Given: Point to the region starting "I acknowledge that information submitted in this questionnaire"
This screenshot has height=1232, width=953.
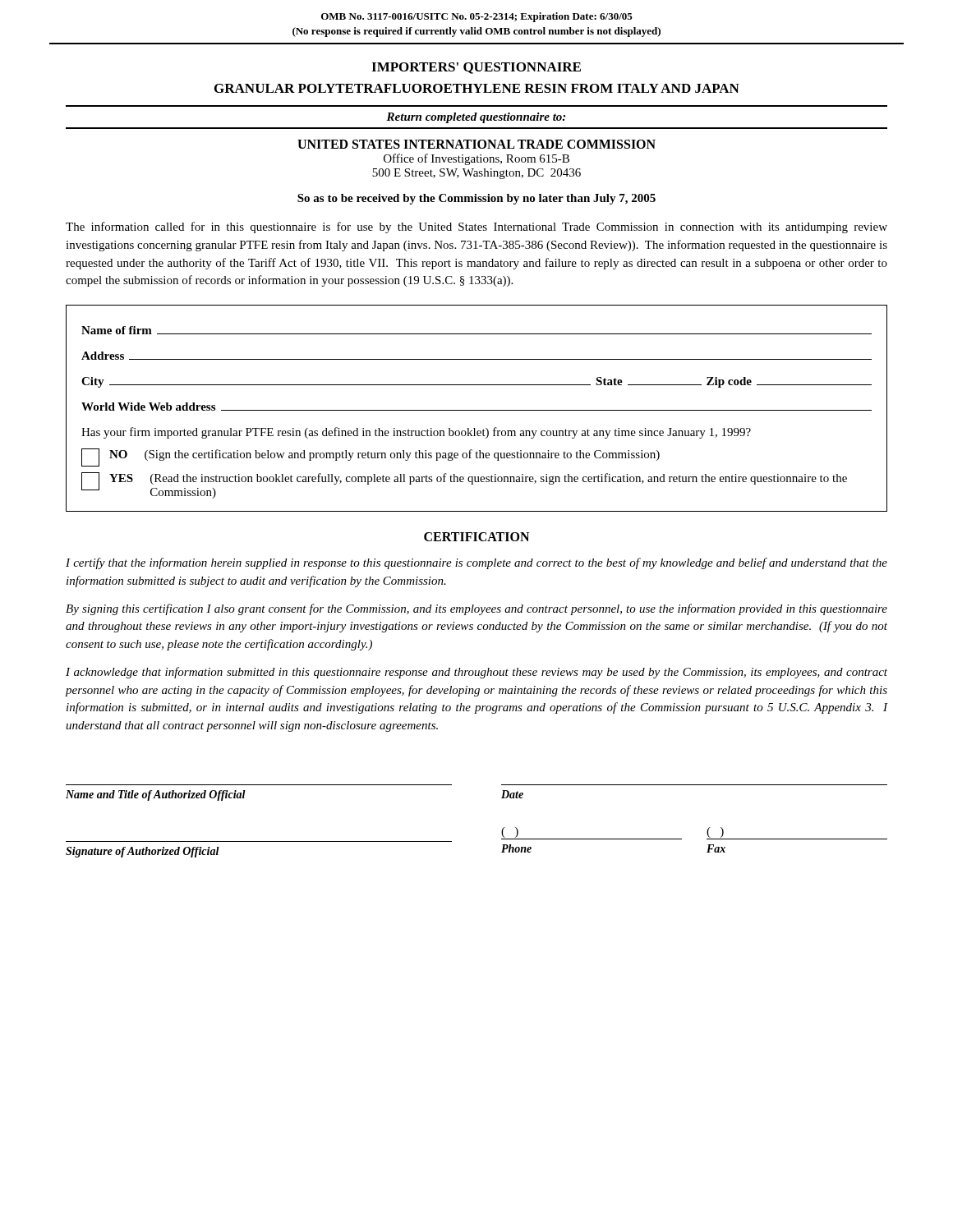Looking at the screenshot, I should click(476, 698).
